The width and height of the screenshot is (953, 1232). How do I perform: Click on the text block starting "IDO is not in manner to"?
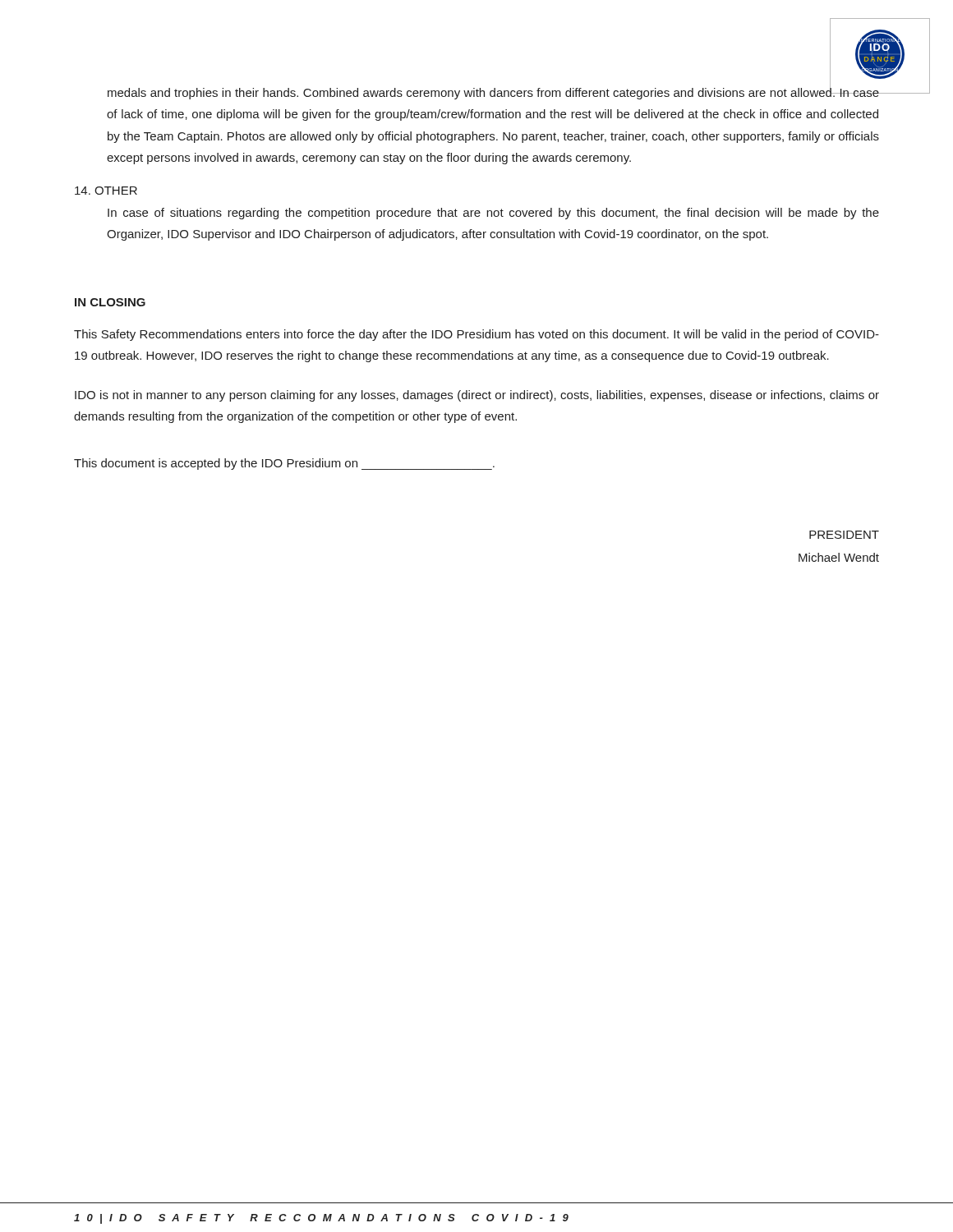[x=476, y=405]
